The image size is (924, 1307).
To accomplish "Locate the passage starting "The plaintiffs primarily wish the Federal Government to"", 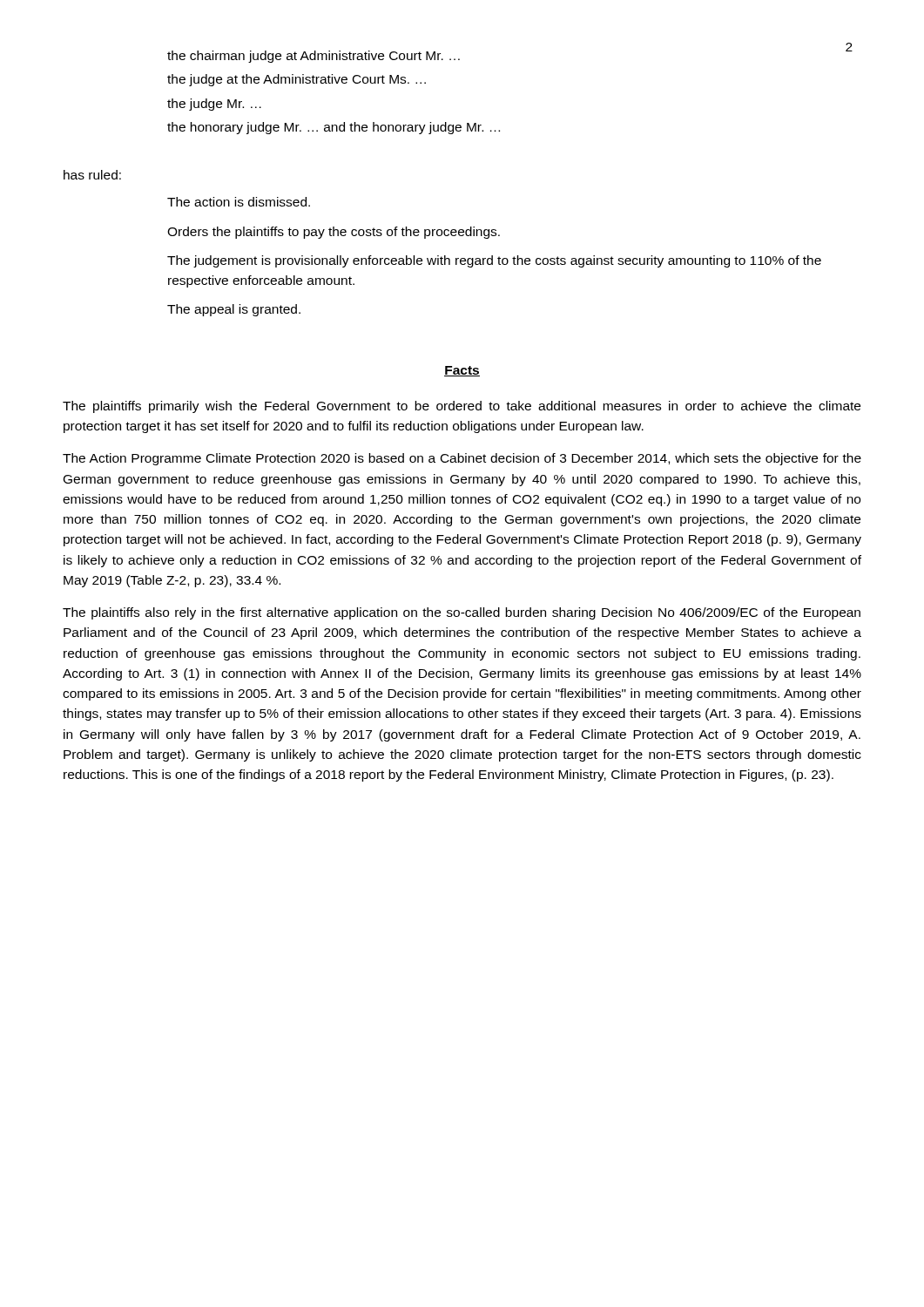I will click(x=462, y=415).
